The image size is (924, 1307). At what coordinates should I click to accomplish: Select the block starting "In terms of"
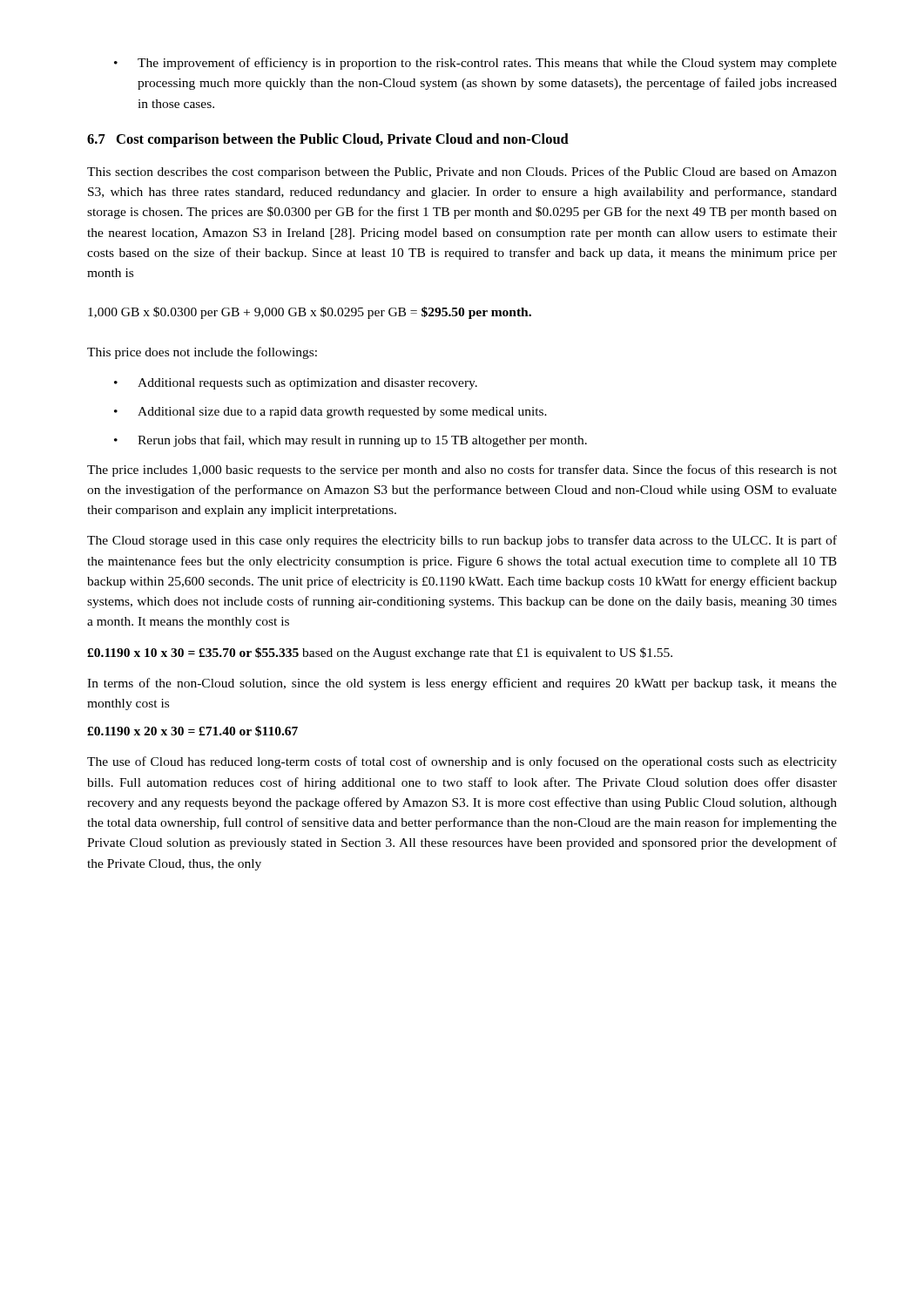462,693
